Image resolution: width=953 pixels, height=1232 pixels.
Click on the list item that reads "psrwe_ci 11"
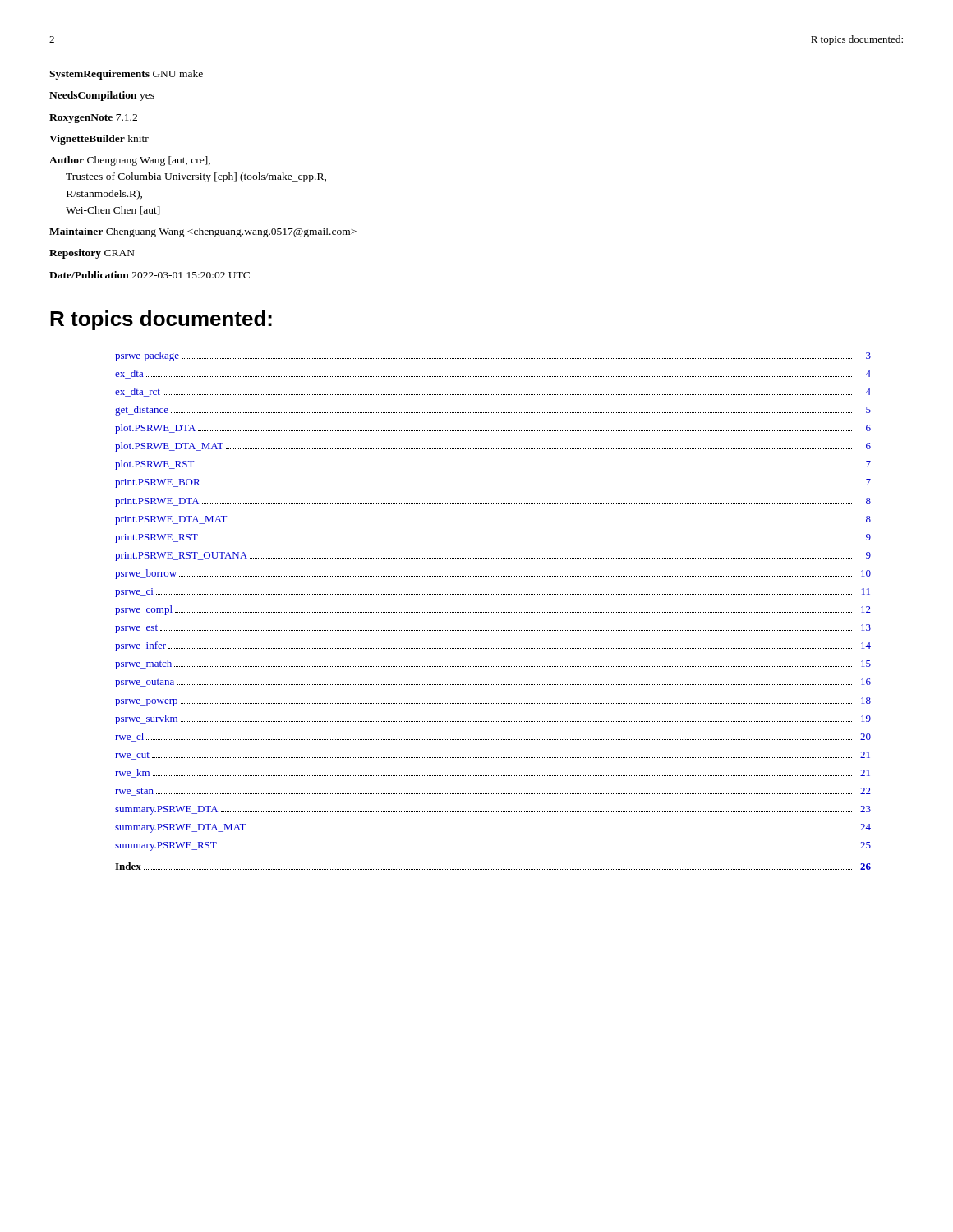click(493, 591)
